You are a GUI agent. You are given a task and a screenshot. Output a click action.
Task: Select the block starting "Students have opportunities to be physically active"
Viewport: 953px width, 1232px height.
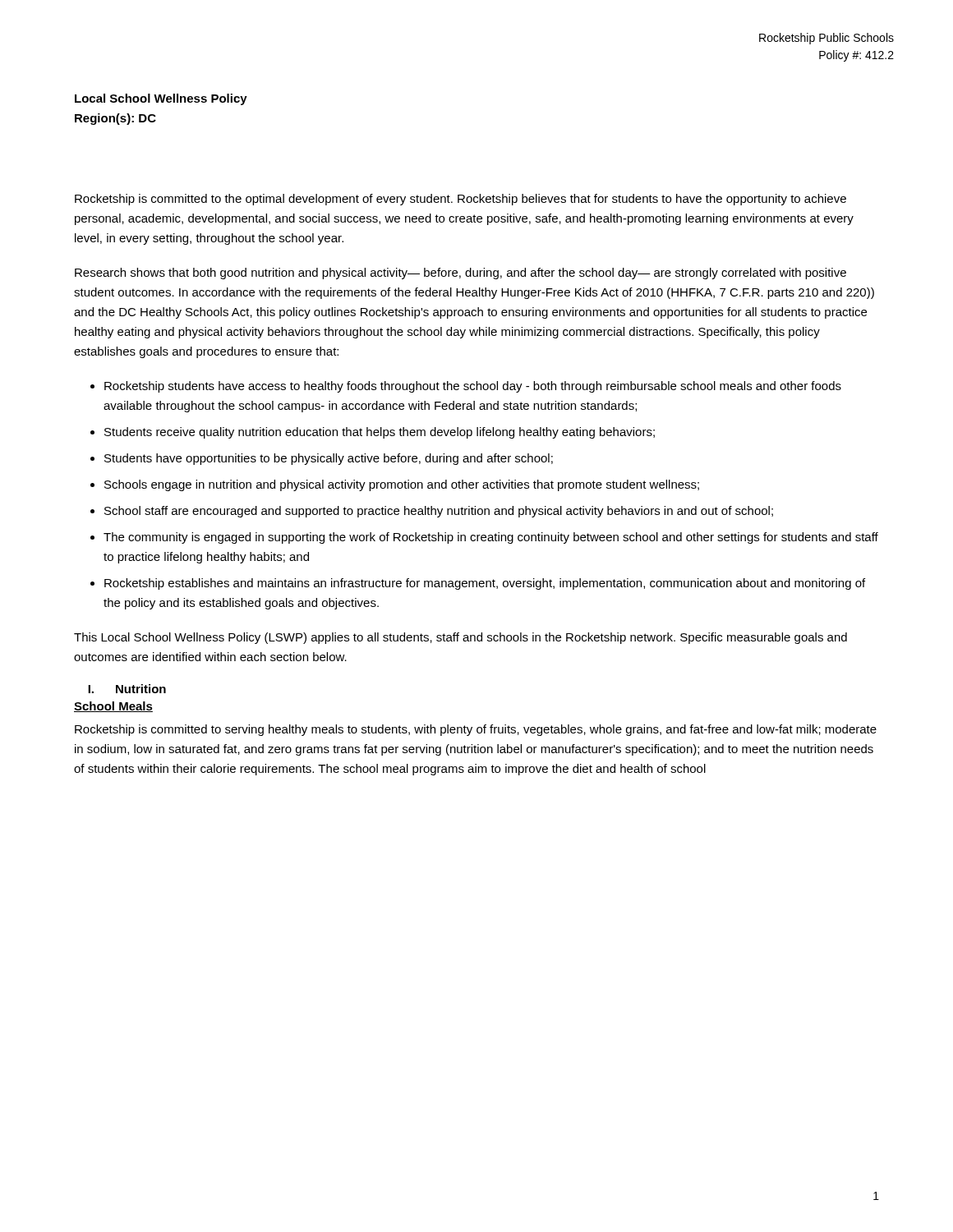coord(329,458)
